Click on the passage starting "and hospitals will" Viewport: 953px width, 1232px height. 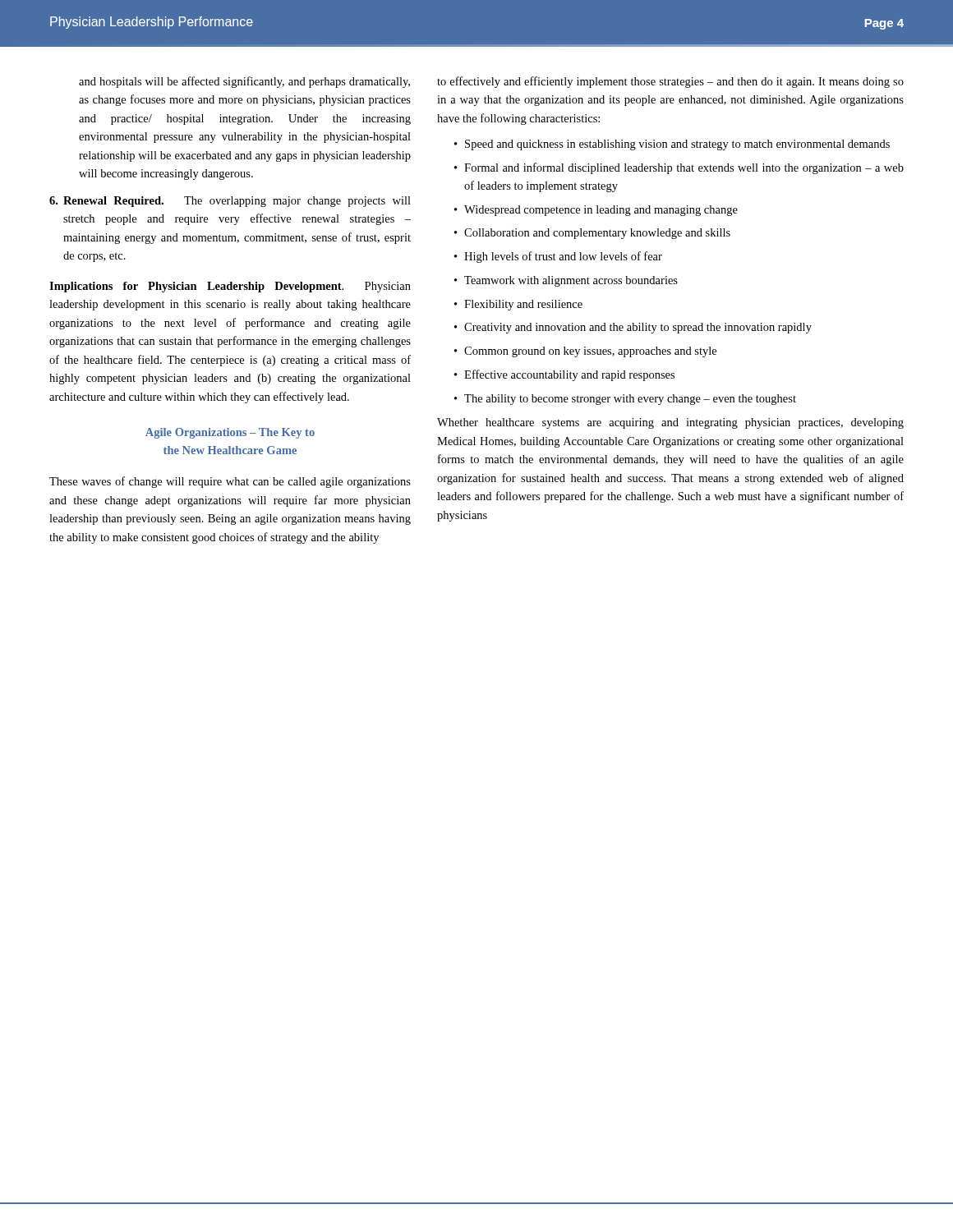245,127
